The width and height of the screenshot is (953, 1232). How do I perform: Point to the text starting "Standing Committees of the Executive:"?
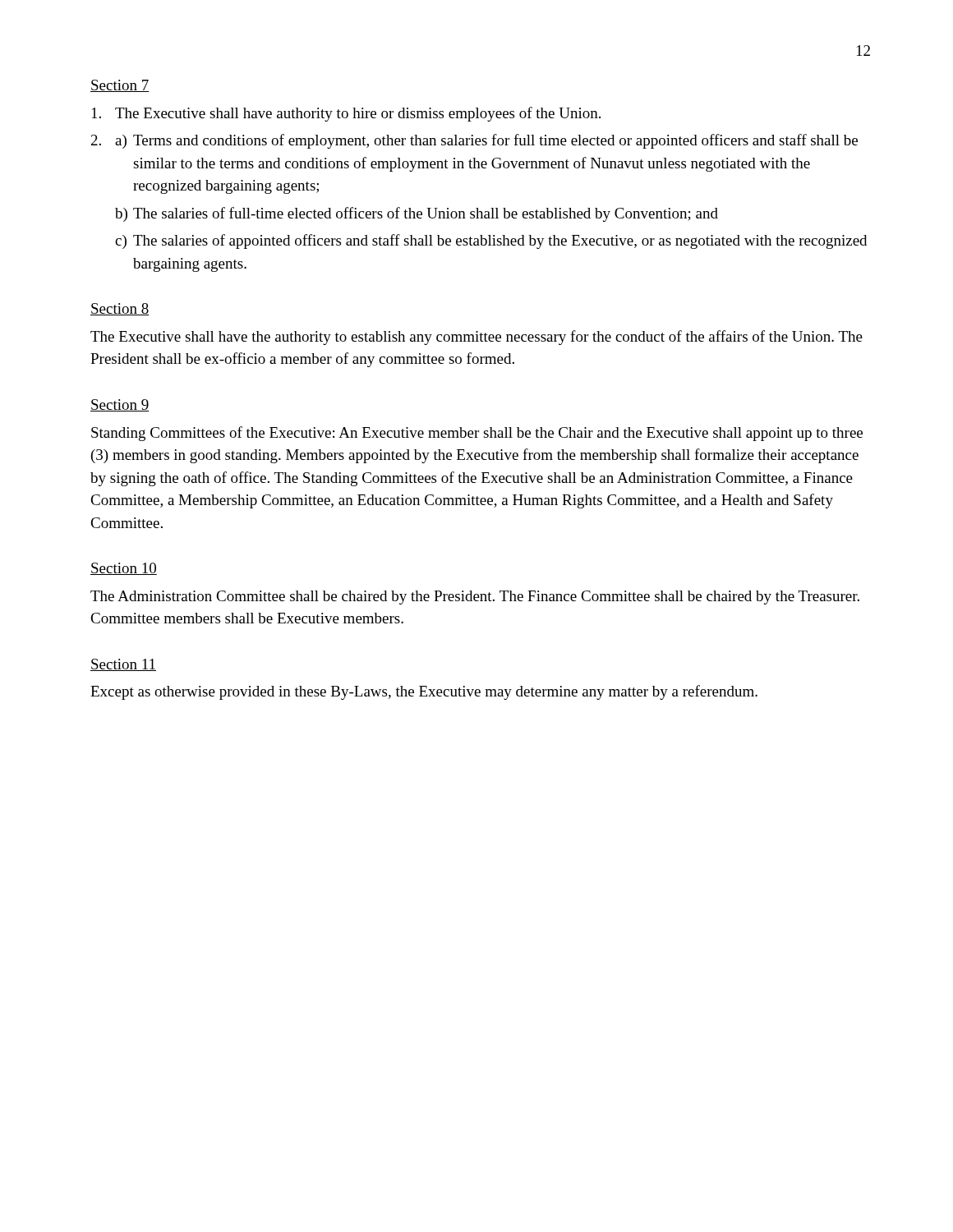click(x=477, y=477)
